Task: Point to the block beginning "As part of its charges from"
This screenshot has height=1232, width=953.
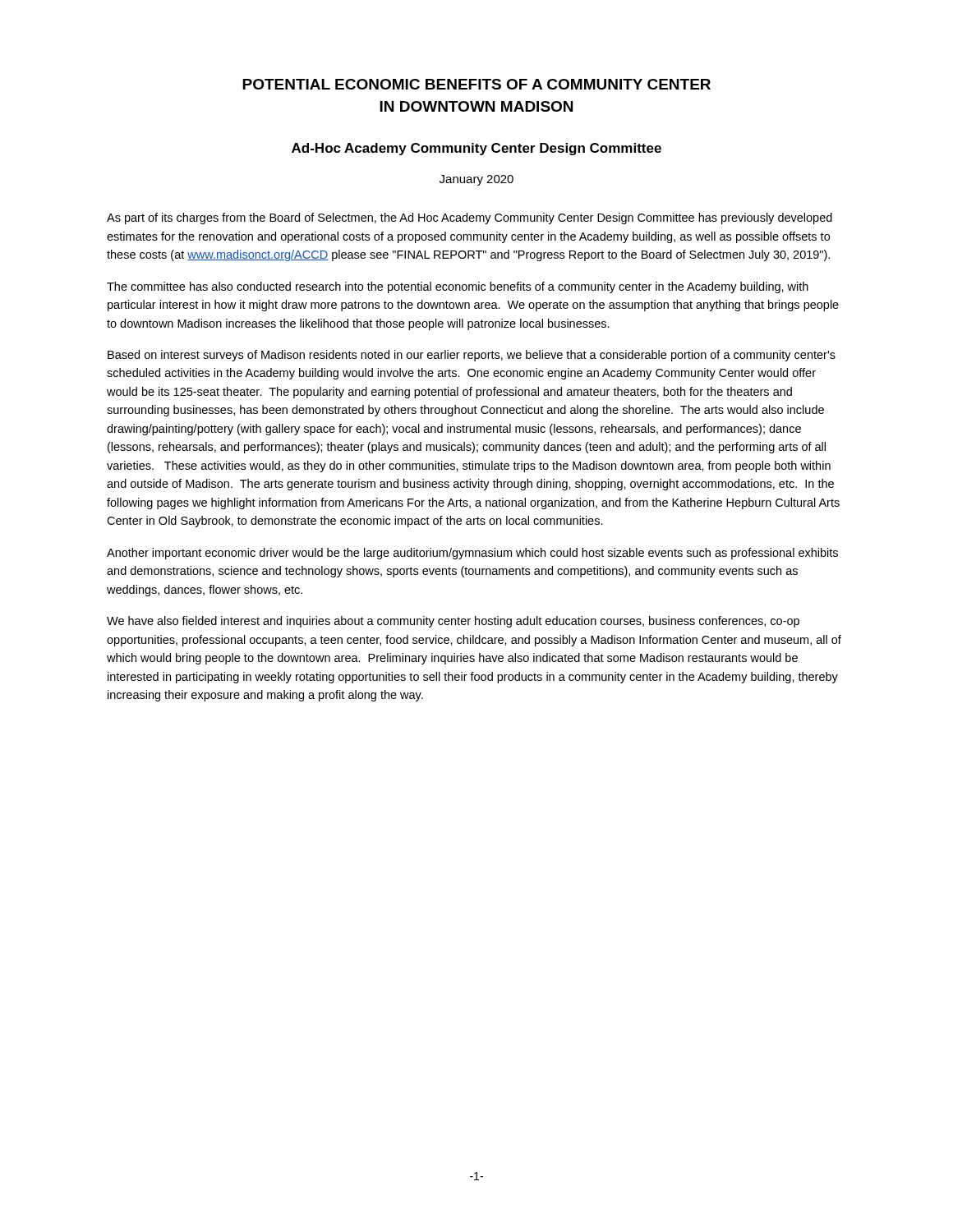Action: pos(470,236)
